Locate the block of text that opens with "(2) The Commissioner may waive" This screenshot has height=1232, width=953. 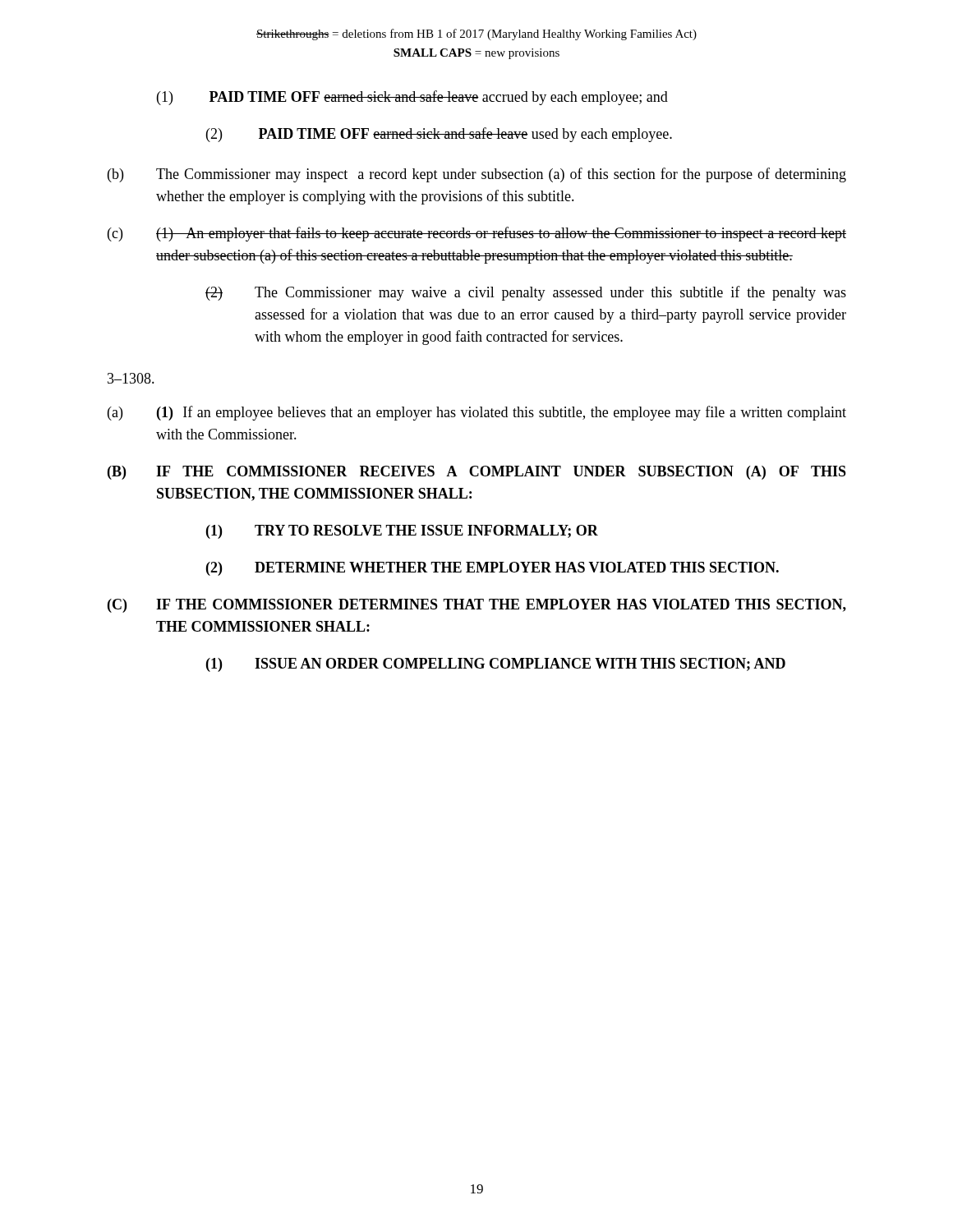[526, 315]
